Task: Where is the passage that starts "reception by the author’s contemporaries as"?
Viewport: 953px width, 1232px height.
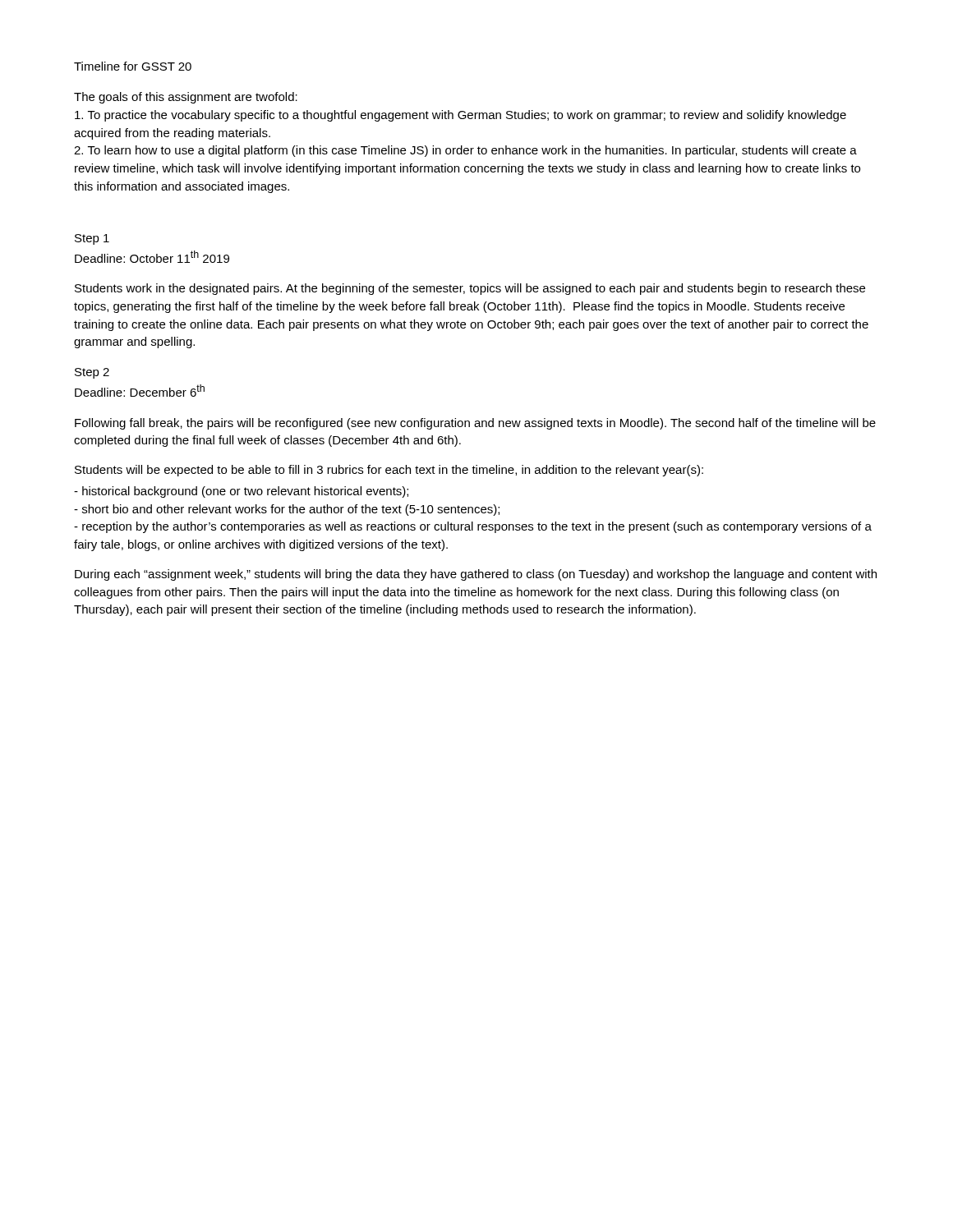Action: click(x=473, y=535)
